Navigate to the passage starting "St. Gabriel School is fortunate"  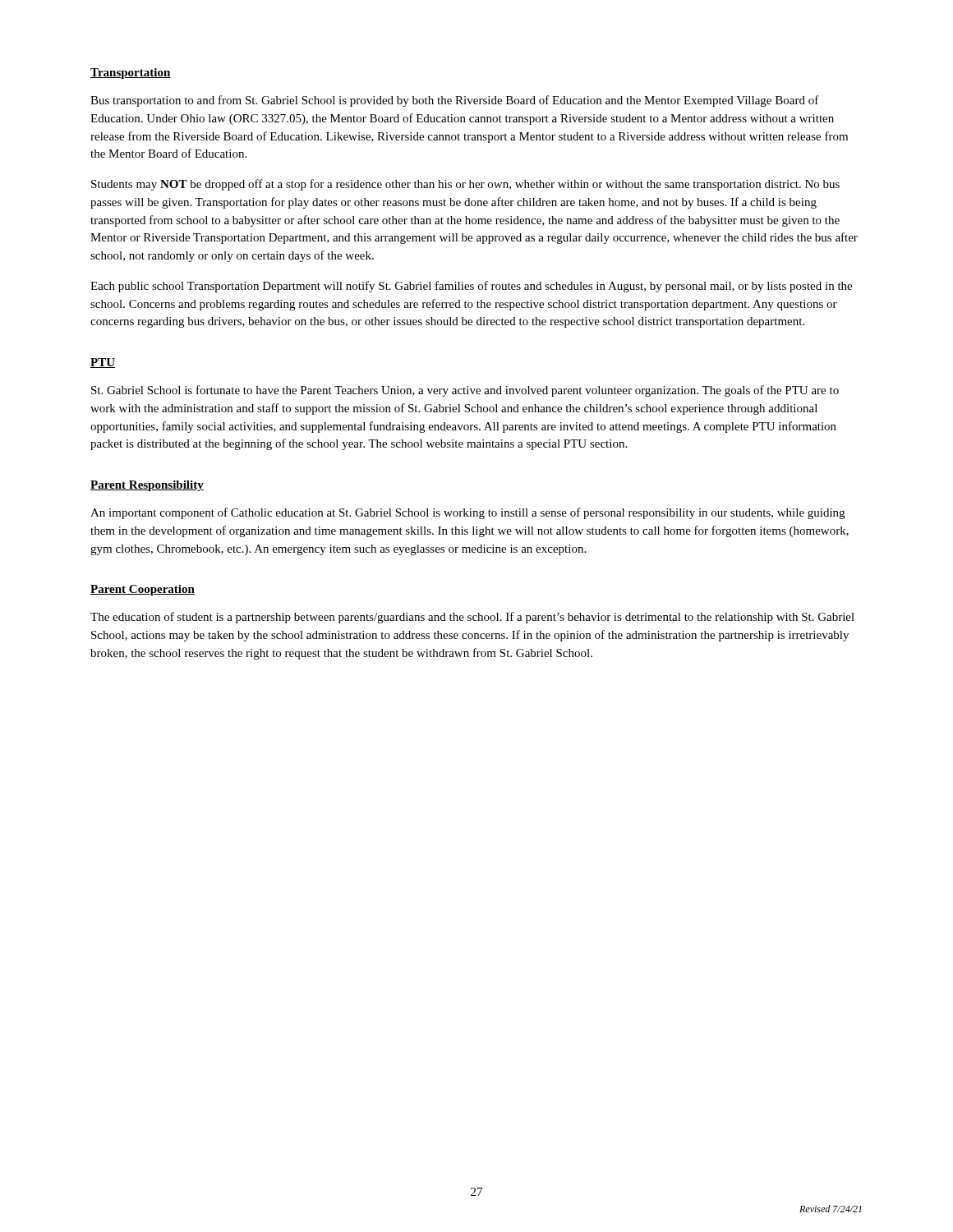pyautogui.click(x=476, y=418)
